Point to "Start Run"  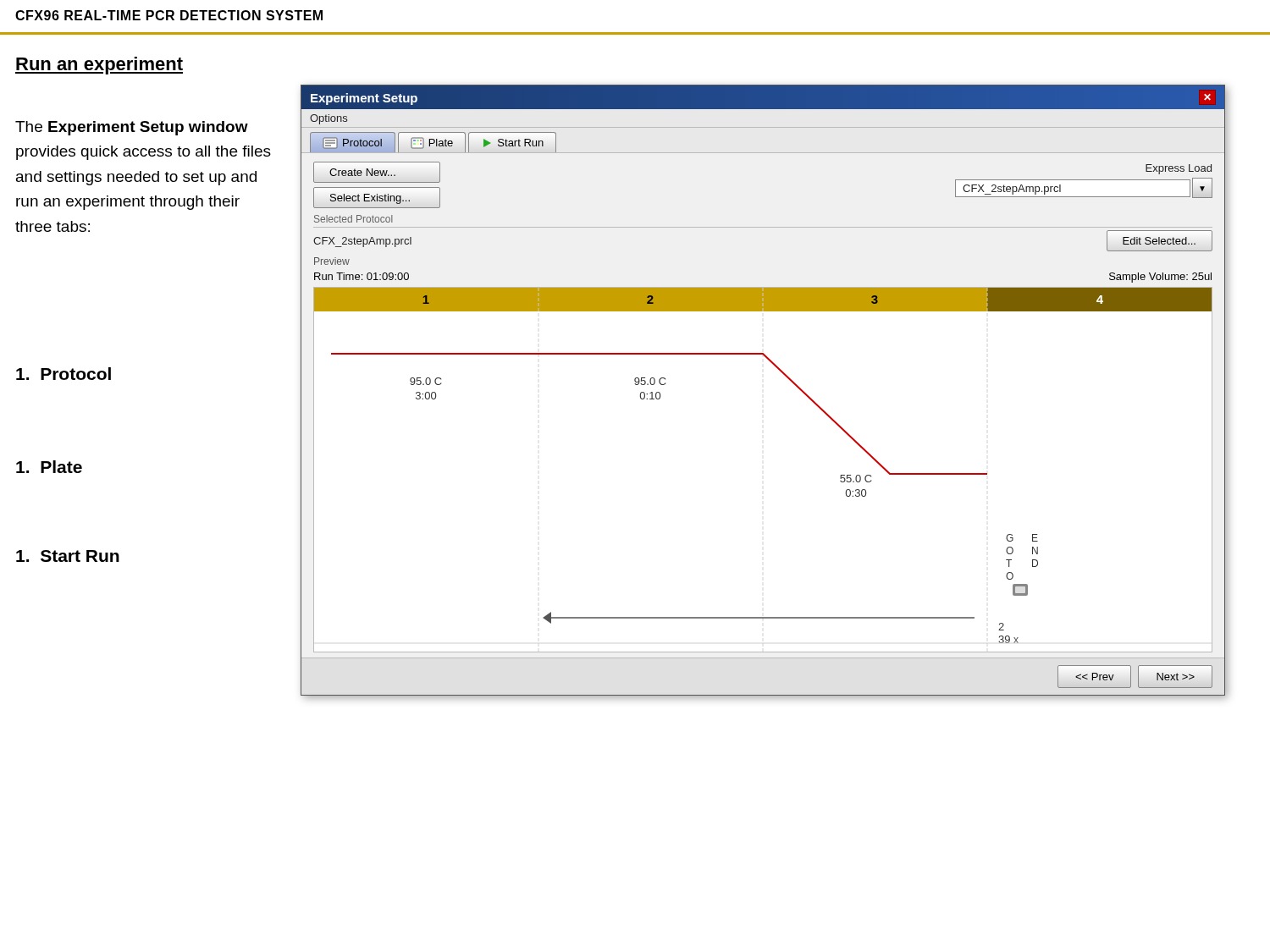pyautogui.click(x=68, y=556)
